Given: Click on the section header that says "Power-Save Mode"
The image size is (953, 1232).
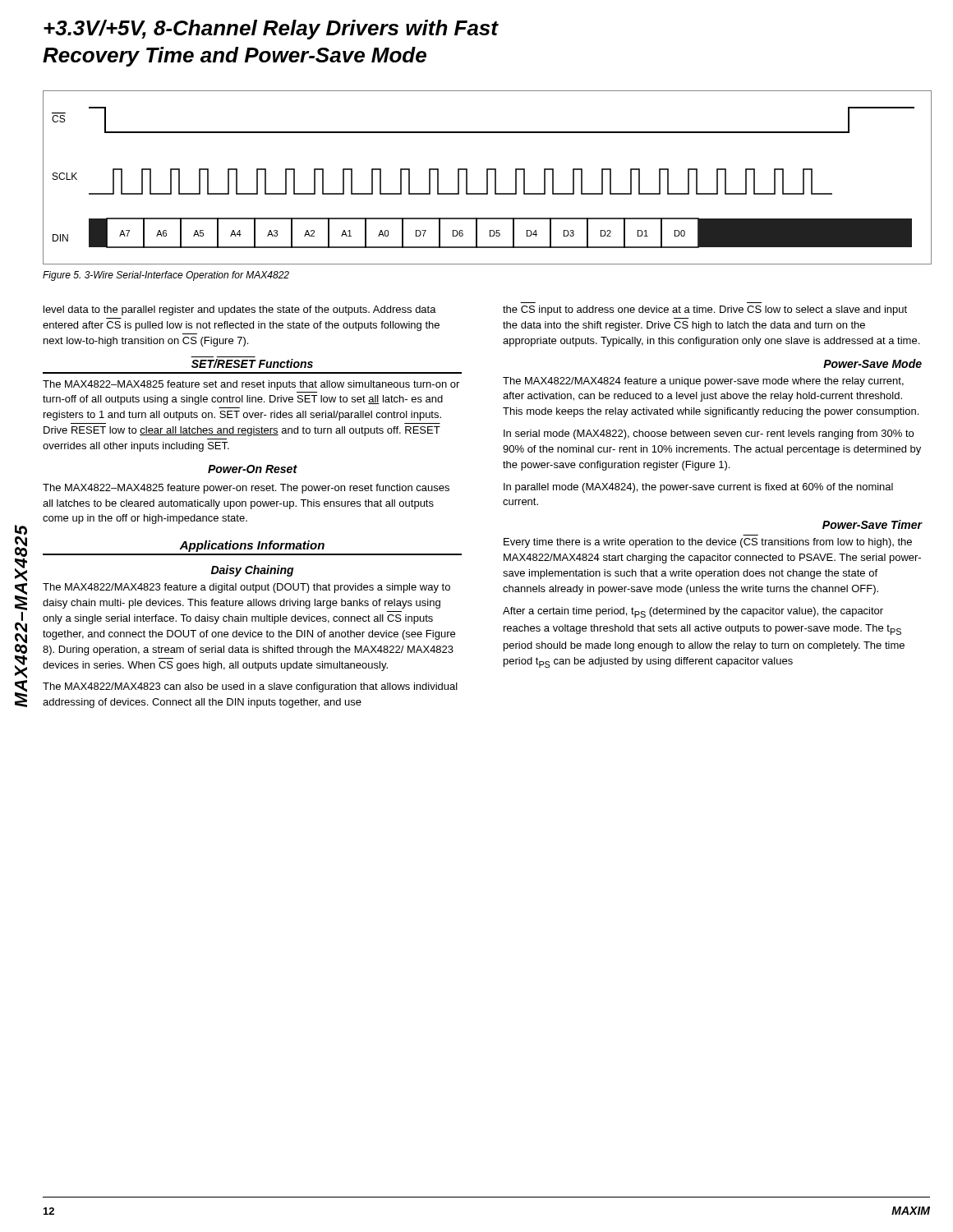Looking at the screenshot, I should pyautogui.click(x=873, y=364).
